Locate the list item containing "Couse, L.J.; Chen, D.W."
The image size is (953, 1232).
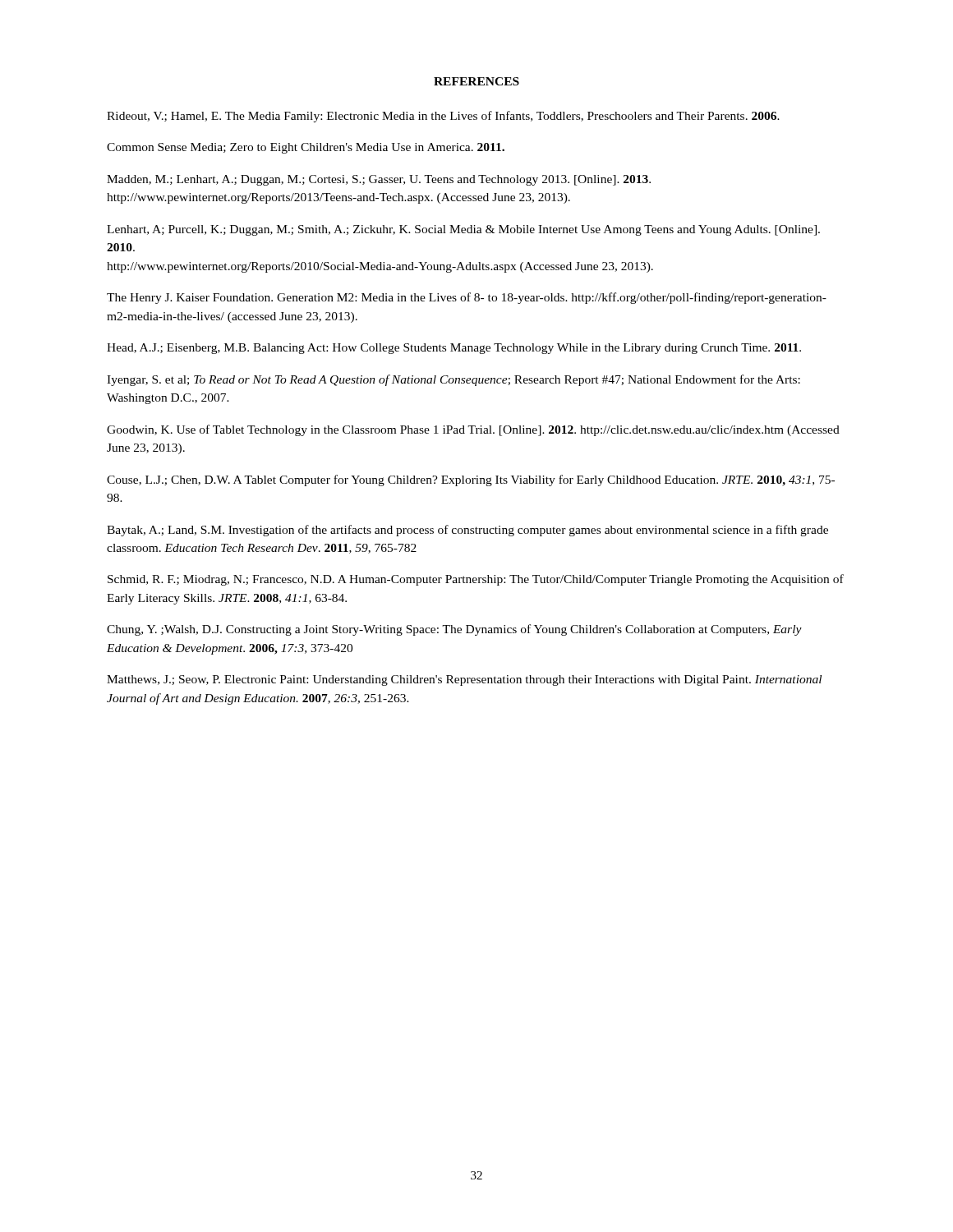click(471, 488)
